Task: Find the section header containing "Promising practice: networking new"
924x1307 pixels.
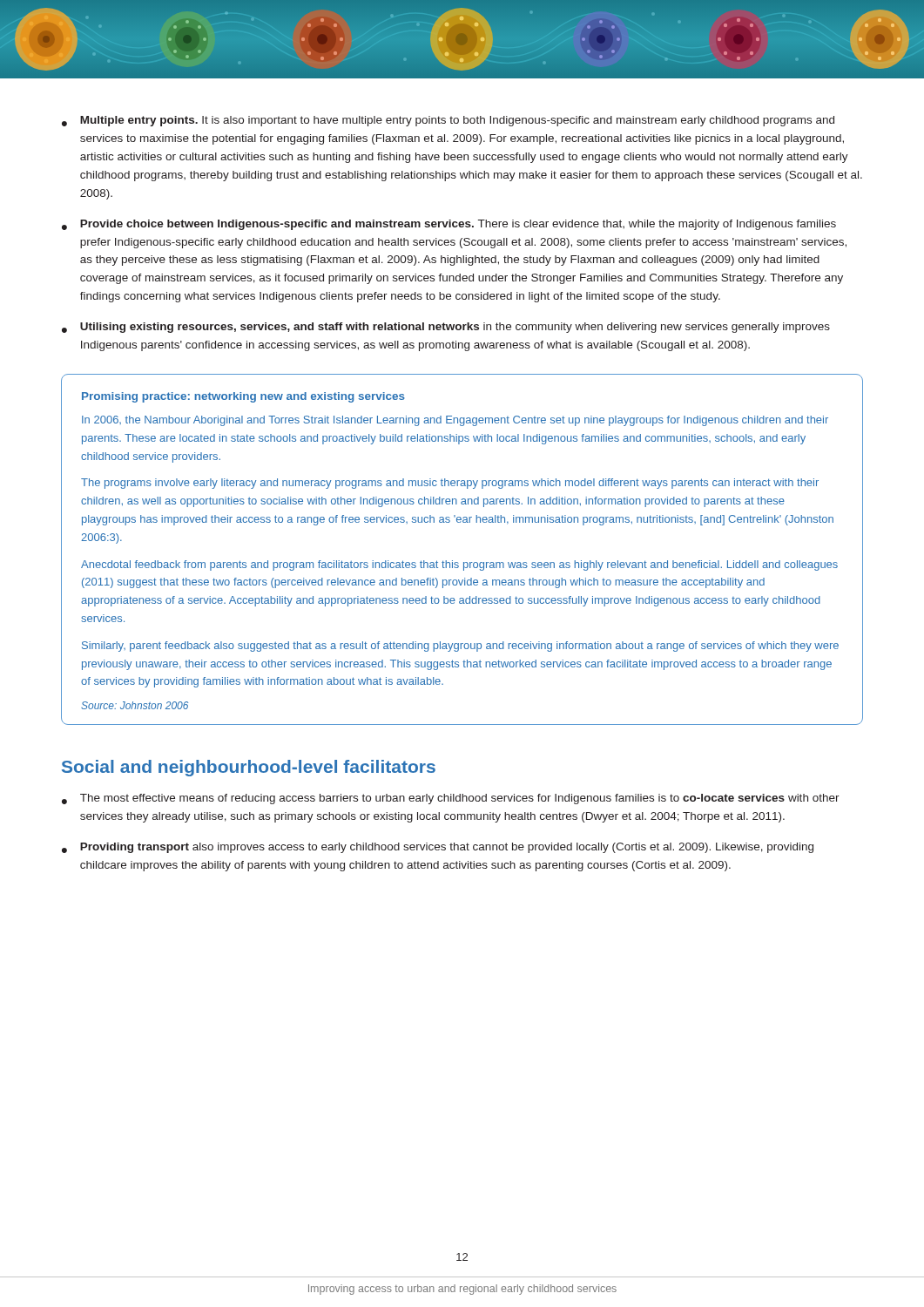Action: click(x=243, y=396)
